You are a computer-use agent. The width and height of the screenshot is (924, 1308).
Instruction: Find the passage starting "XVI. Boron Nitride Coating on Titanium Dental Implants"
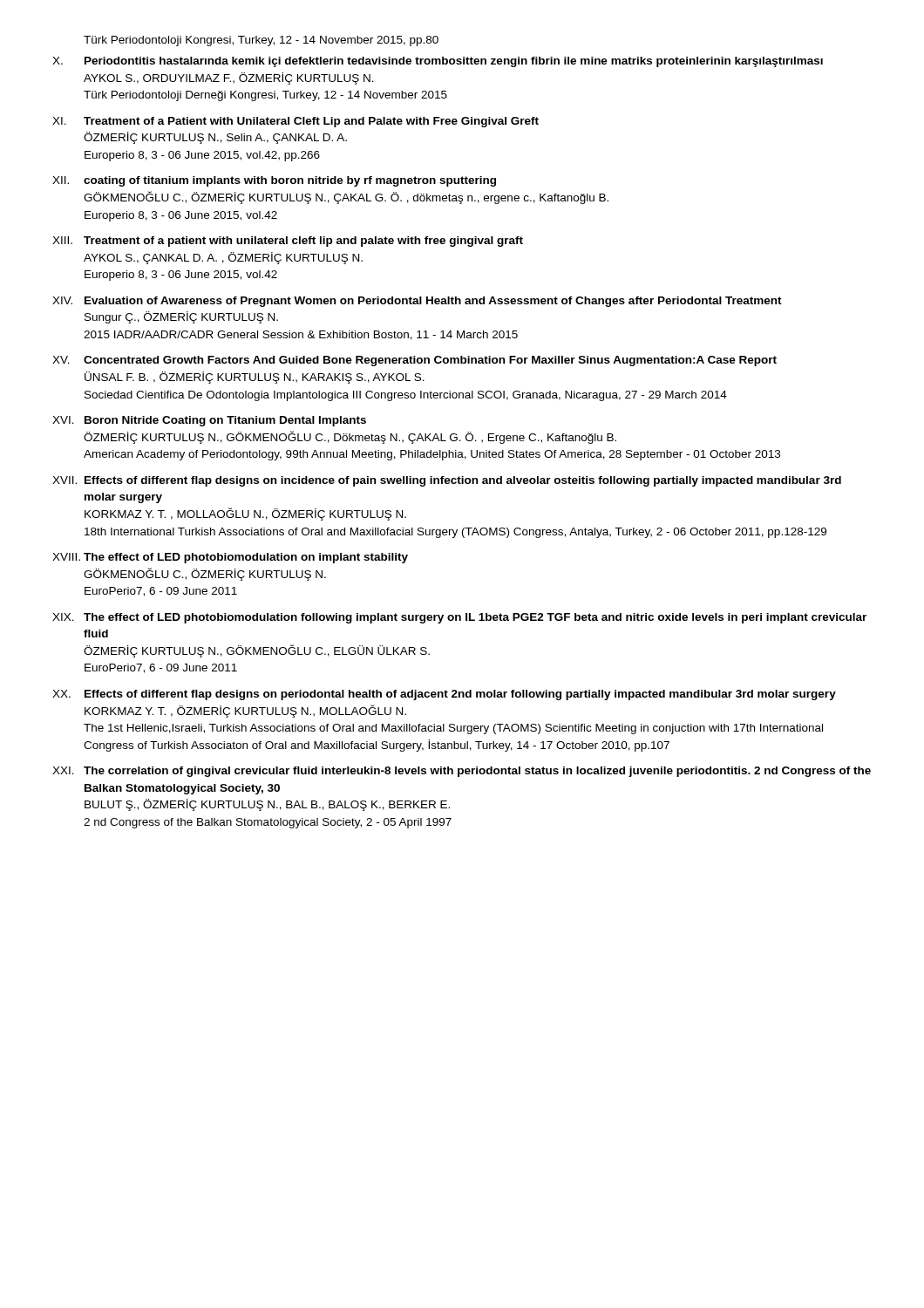point(462,437)
